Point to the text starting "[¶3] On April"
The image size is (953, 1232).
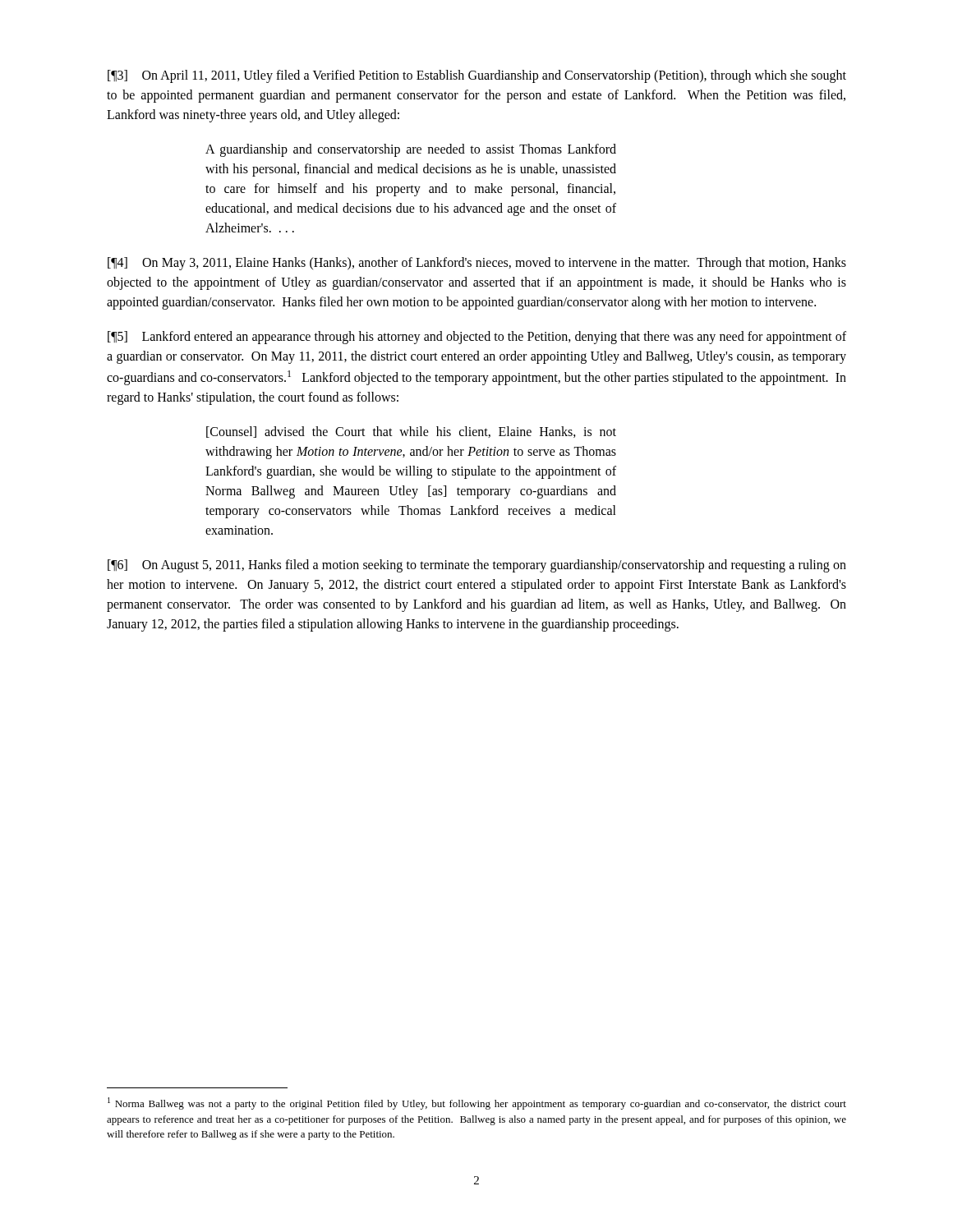476,95
